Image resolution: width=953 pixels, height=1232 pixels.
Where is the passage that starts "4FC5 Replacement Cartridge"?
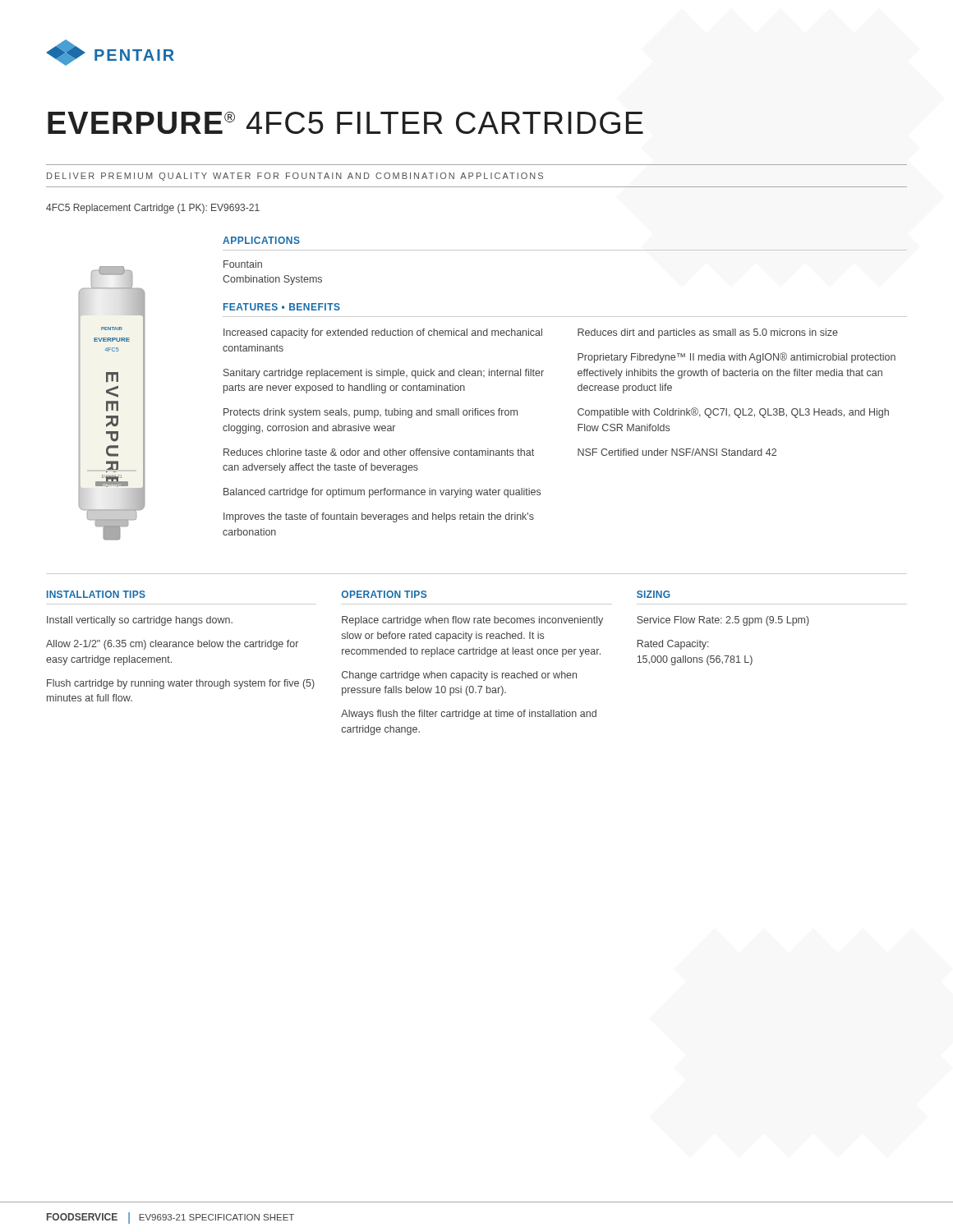click(x=153, y=208)
